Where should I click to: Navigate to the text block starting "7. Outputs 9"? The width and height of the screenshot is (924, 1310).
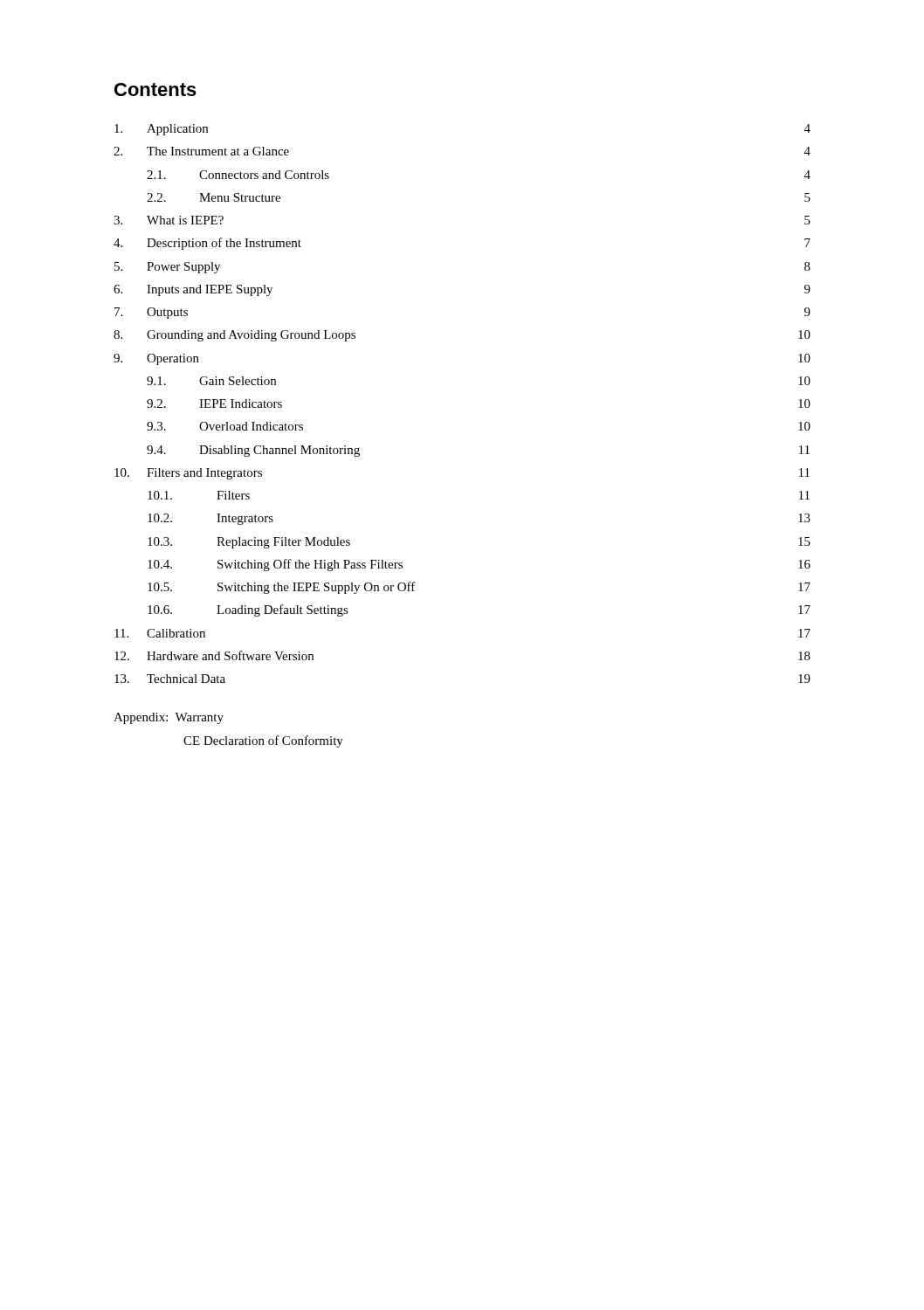(x=172, y=313)
